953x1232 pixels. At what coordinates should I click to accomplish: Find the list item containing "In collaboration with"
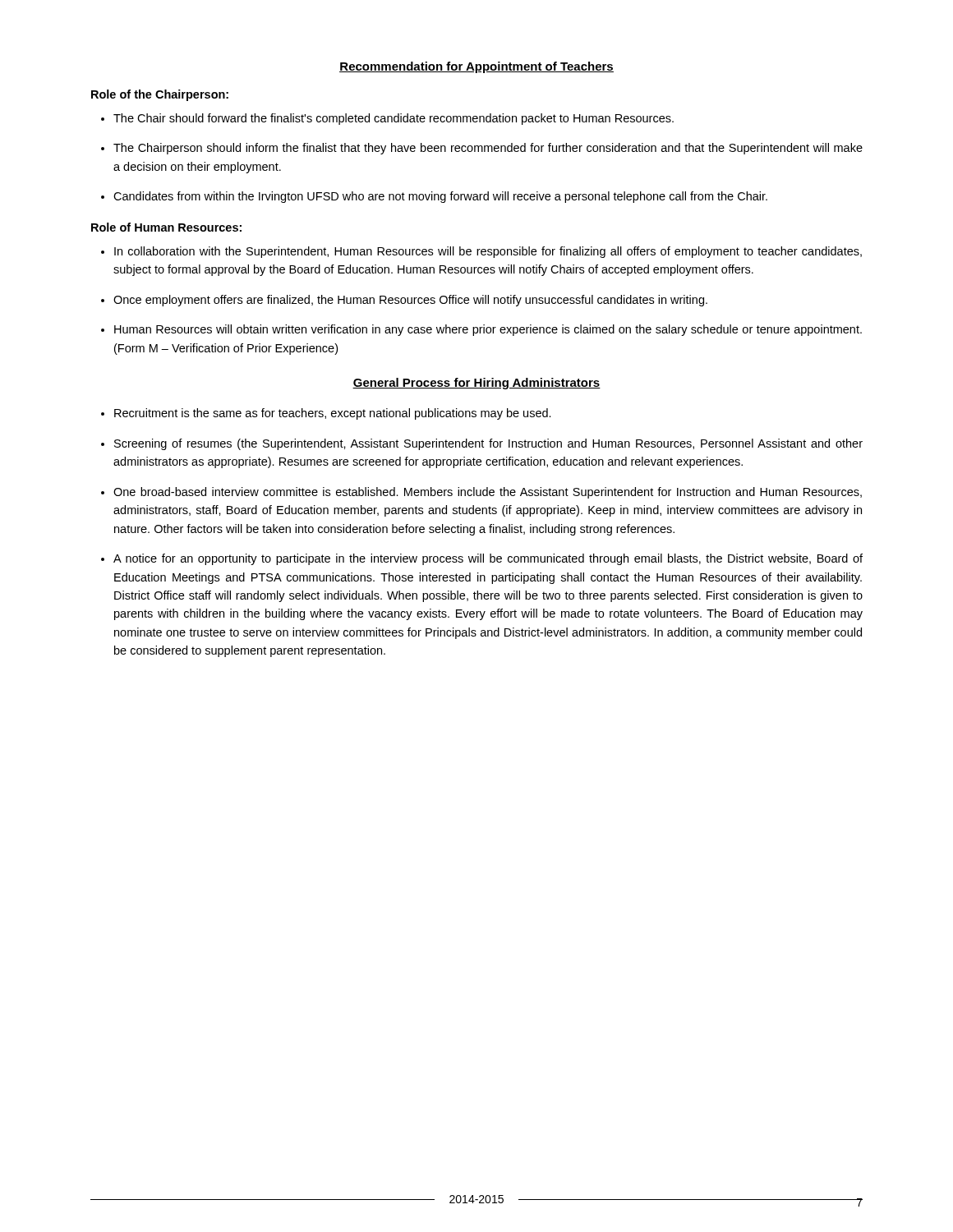[488, 260]
